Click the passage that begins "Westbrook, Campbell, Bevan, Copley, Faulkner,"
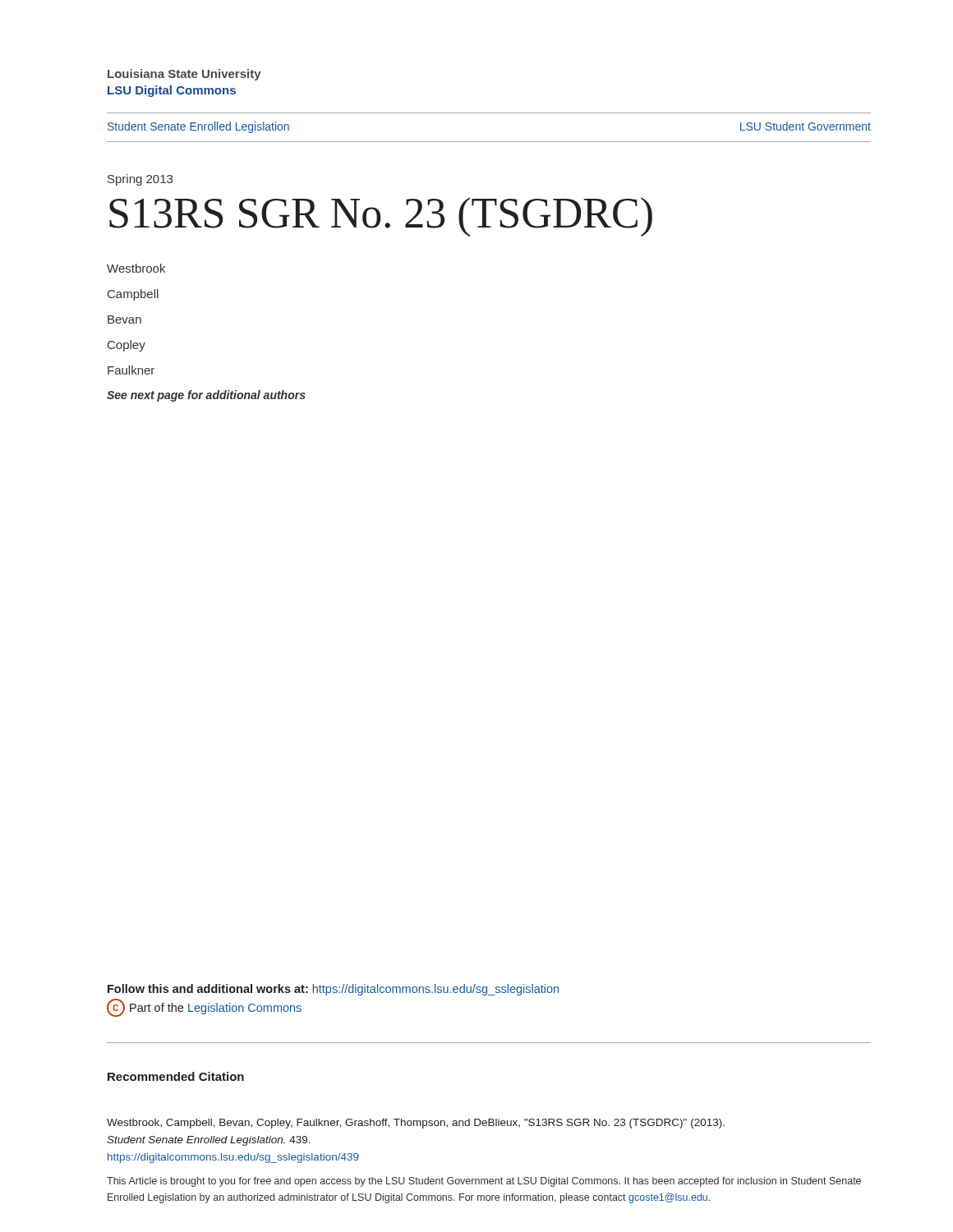This screenshot has height=1232, width=953. click(x=416, y=1124)
